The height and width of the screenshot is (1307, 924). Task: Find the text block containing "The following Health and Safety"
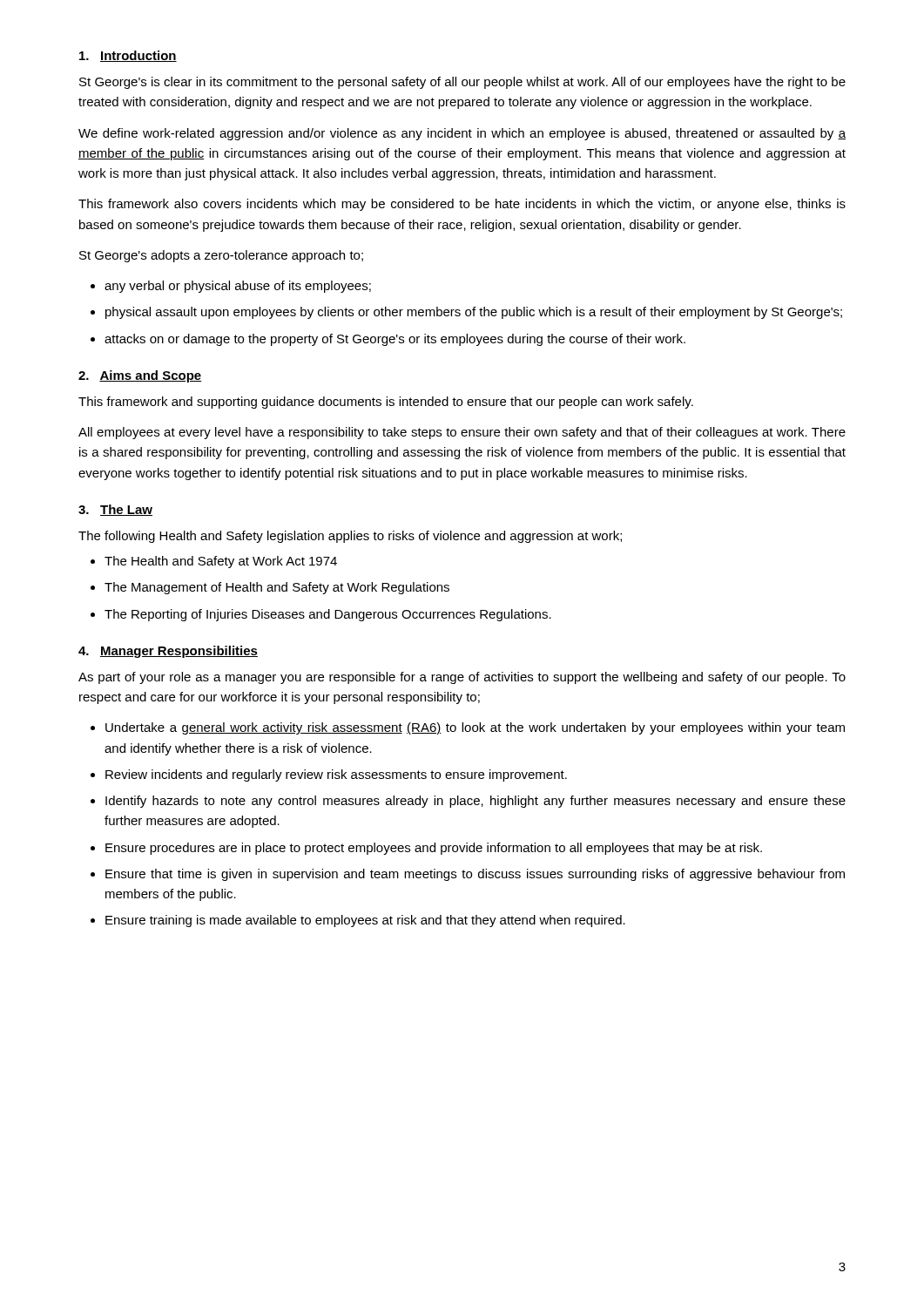[351, 535]
